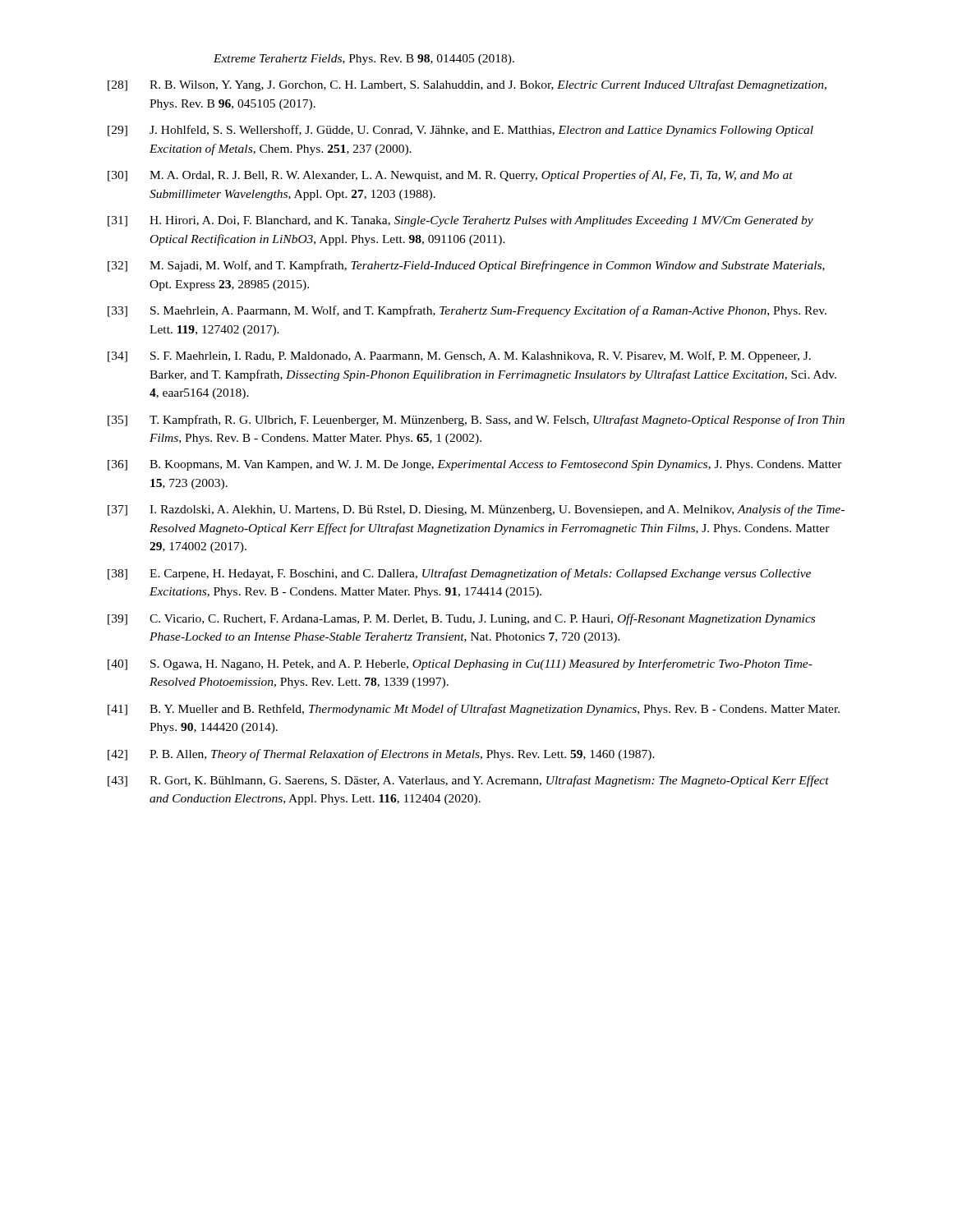Locate the block of text that opens with "[33] S. Maehrlein, A. Paarmann, M. Wolf, and"
The image size is (953, 1232).
(x=476, y=320)
